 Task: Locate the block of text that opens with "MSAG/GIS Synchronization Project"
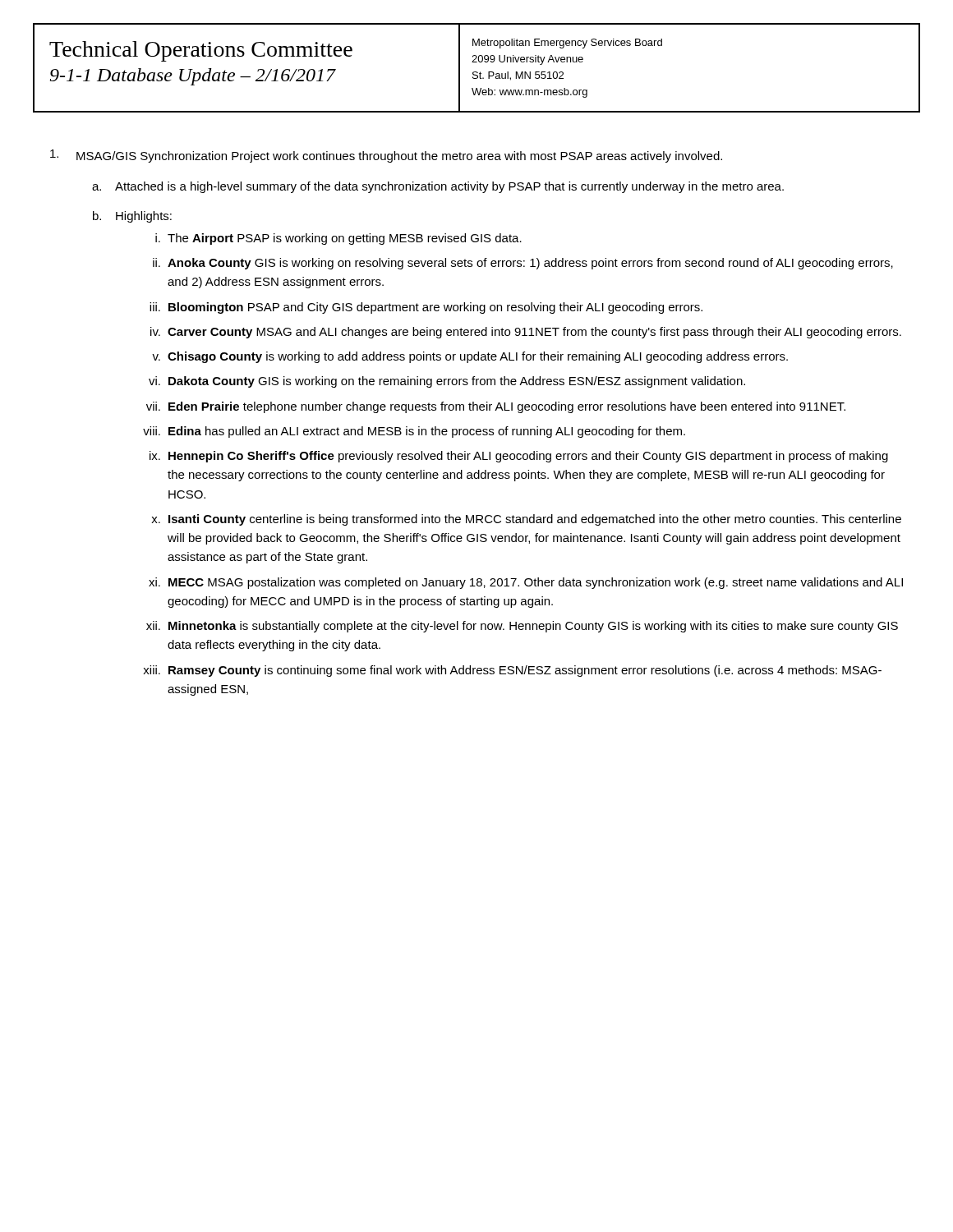479,427
